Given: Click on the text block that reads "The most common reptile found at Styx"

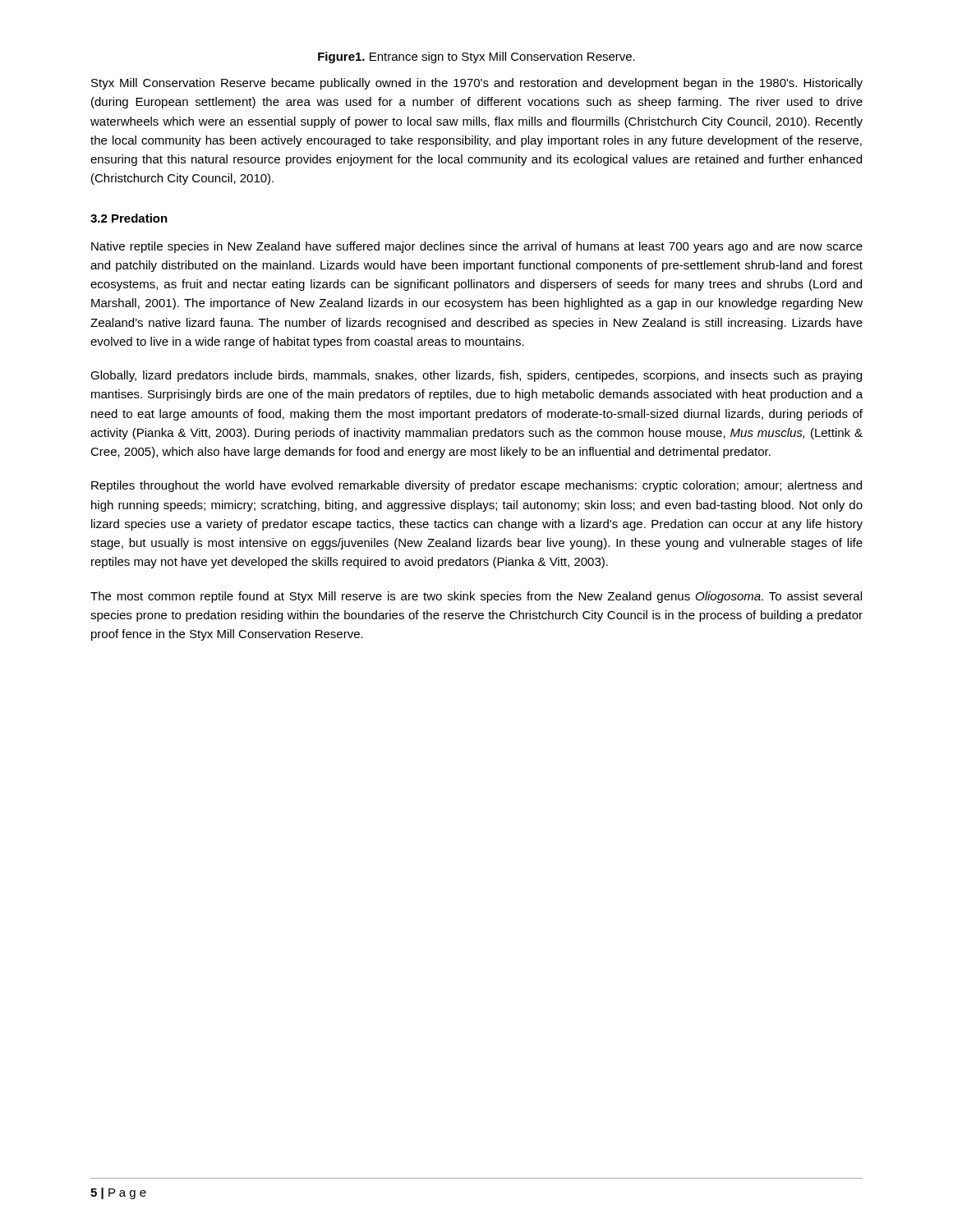Looking at the screenshot, I should [476, 615].
